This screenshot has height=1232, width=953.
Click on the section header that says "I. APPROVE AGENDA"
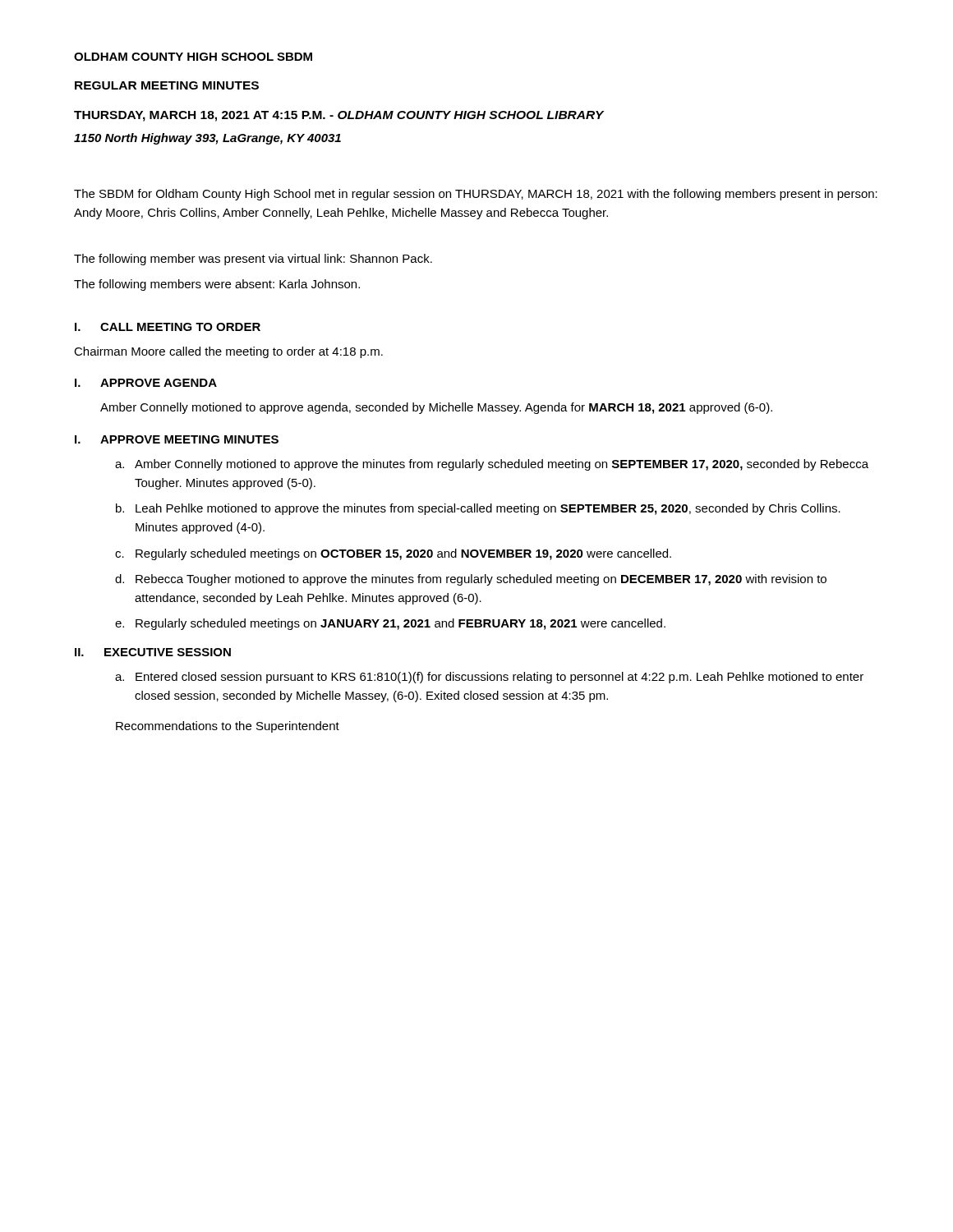click(x=145, y=383)
